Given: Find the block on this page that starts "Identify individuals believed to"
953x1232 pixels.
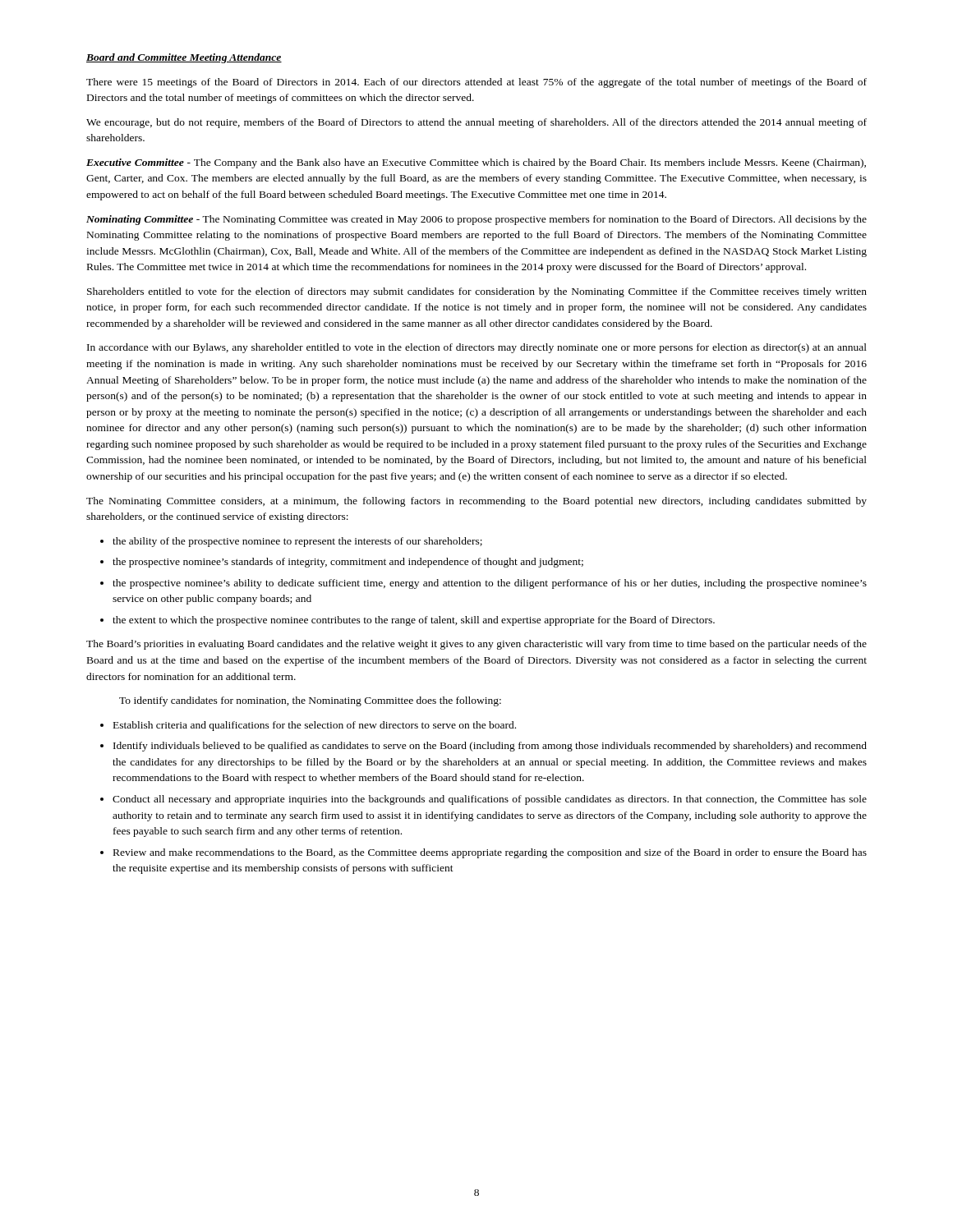Looking at the screenshot, I should [x=490, y=762].
